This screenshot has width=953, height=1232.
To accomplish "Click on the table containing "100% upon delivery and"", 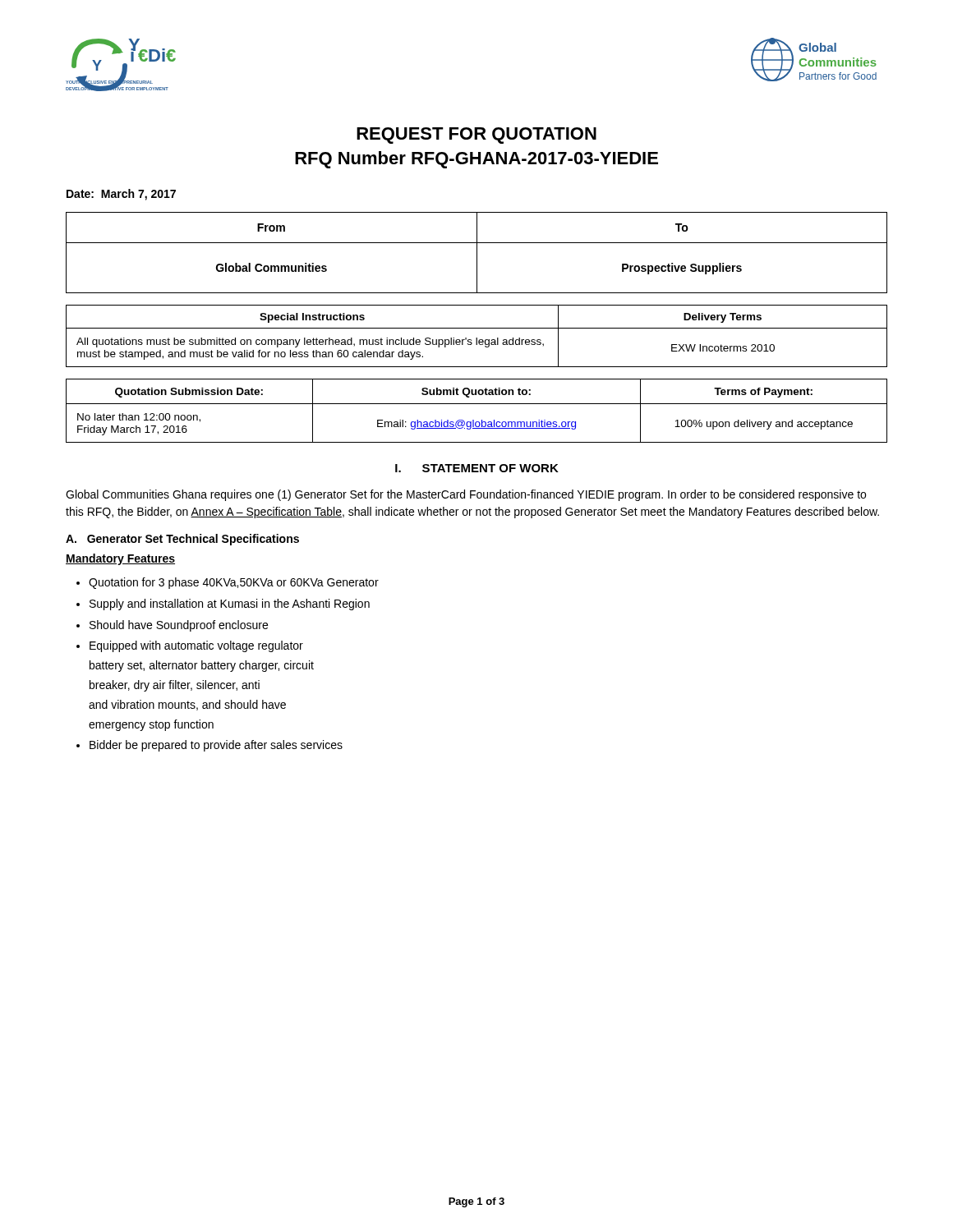I will tap(476, 411).
